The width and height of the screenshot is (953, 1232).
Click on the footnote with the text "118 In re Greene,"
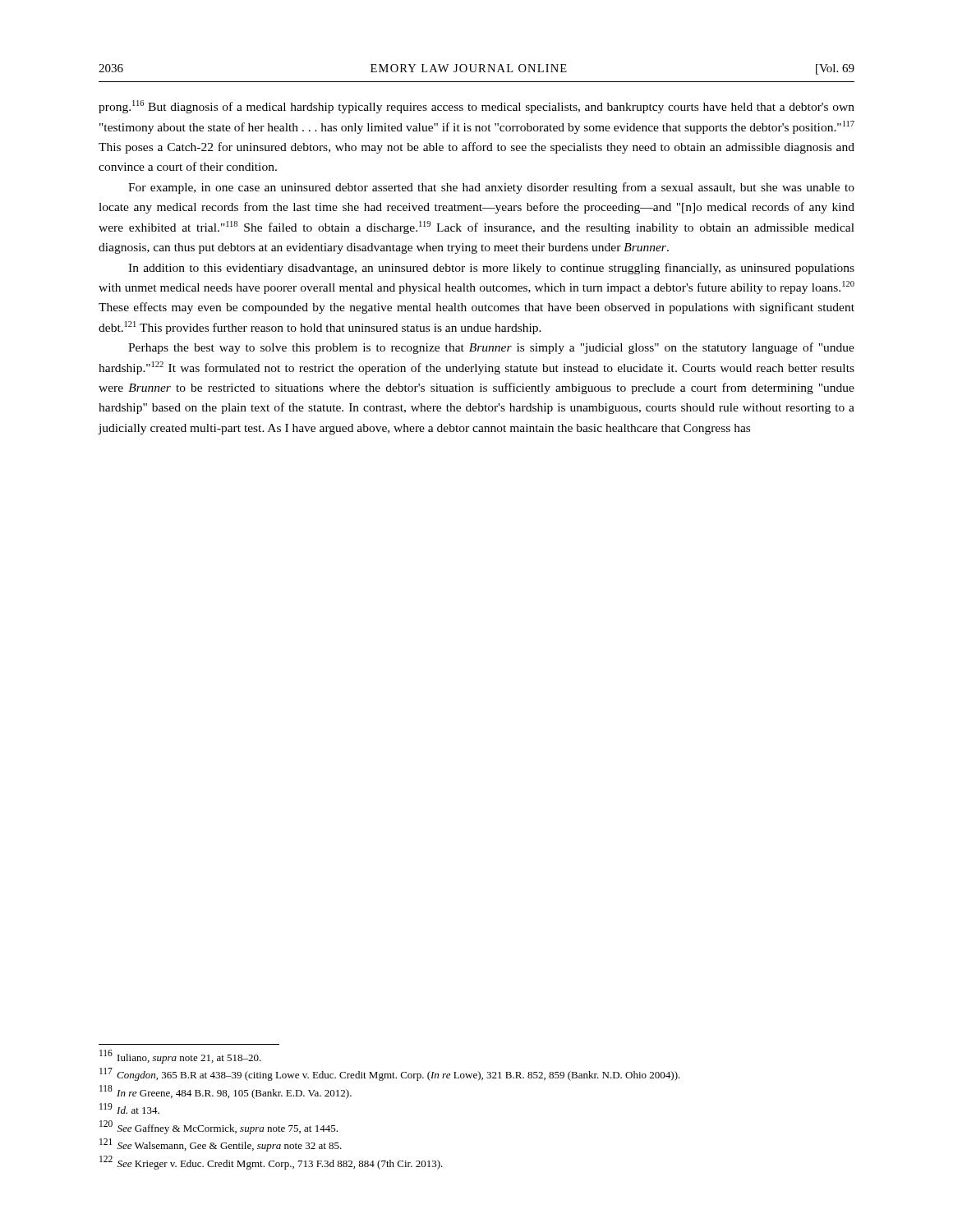pyautogui.click(x=225, y=1092)
